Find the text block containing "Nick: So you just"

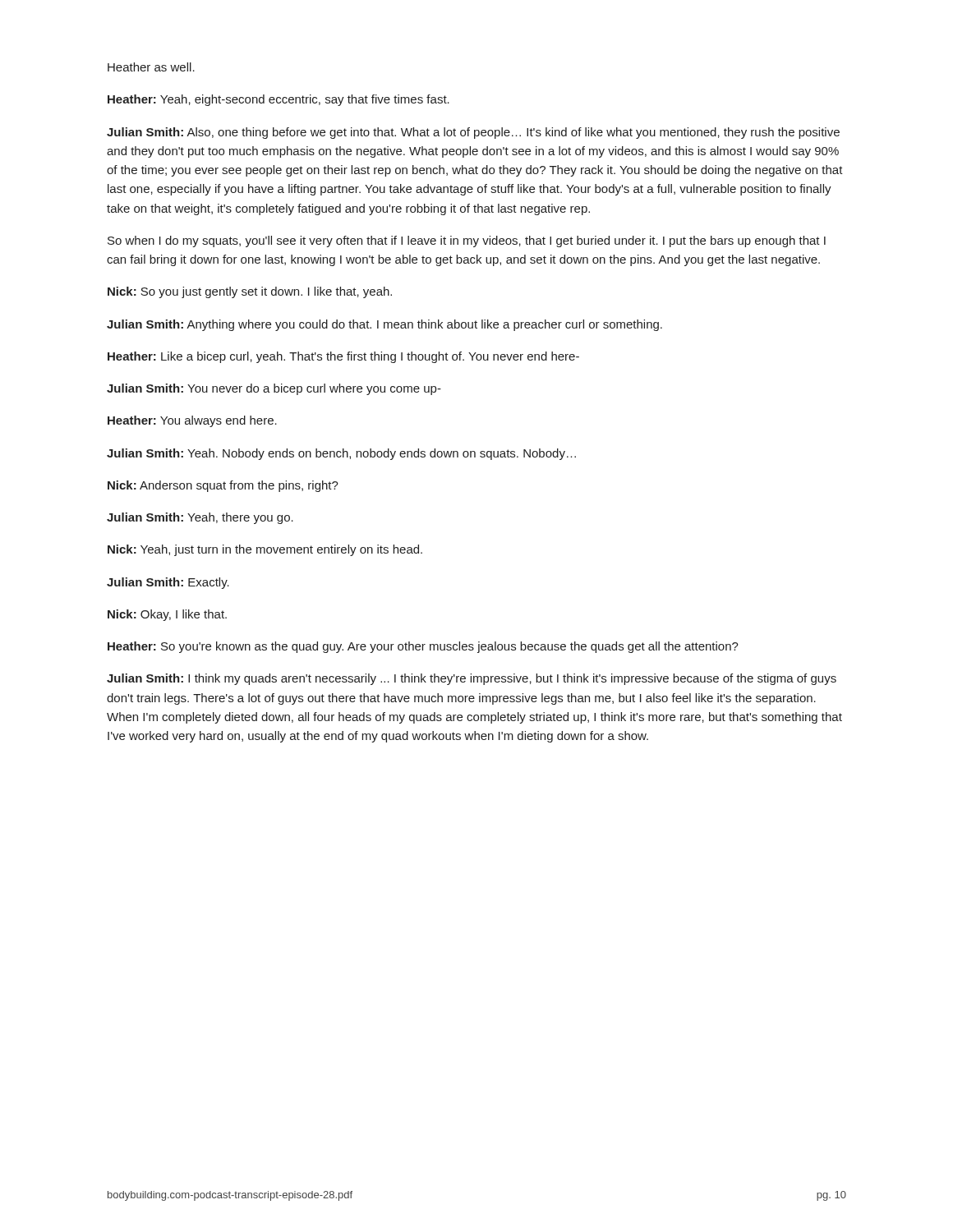point(250,291)
